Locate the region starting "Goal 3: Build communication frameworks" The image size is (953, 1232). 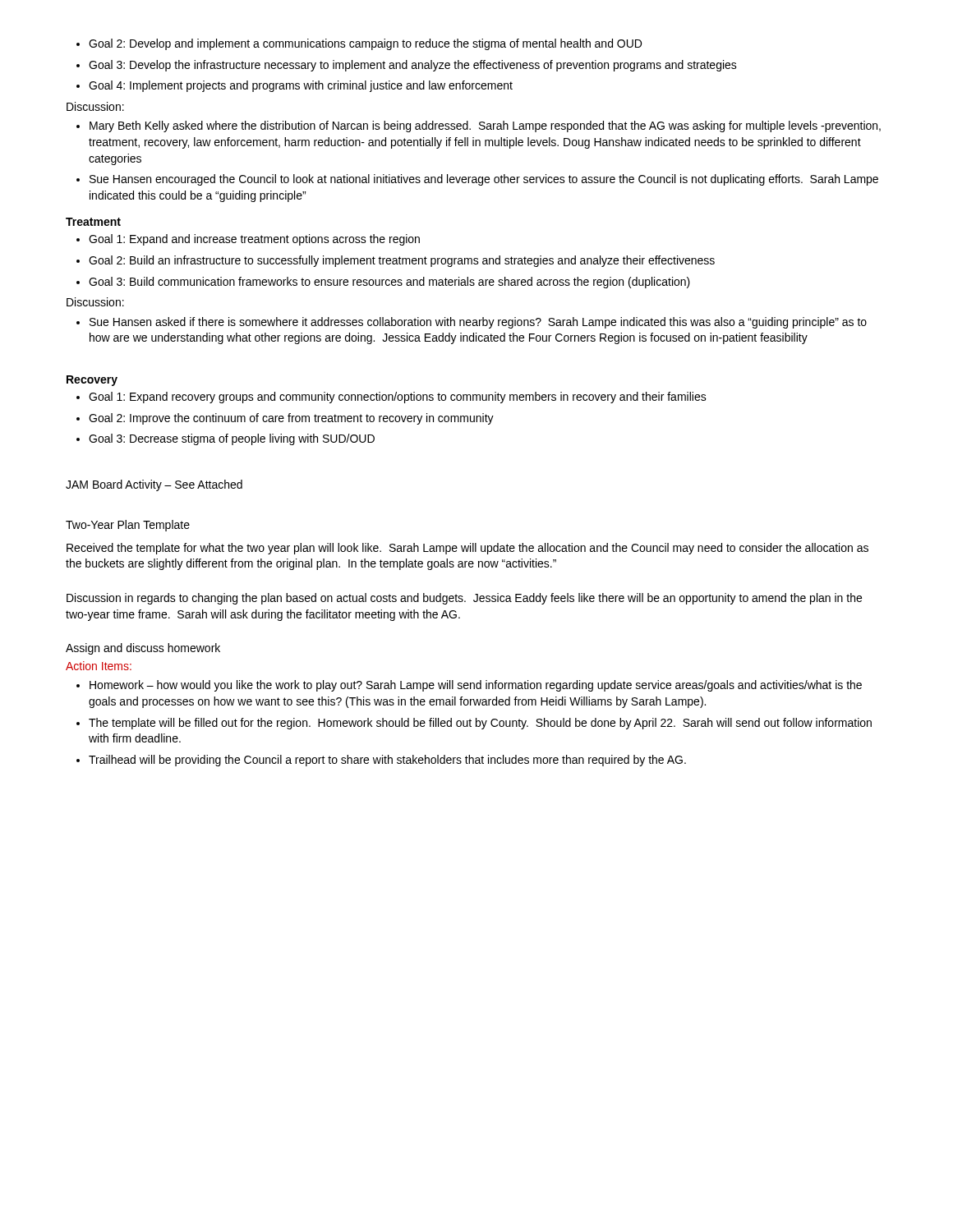click(476, 282)
